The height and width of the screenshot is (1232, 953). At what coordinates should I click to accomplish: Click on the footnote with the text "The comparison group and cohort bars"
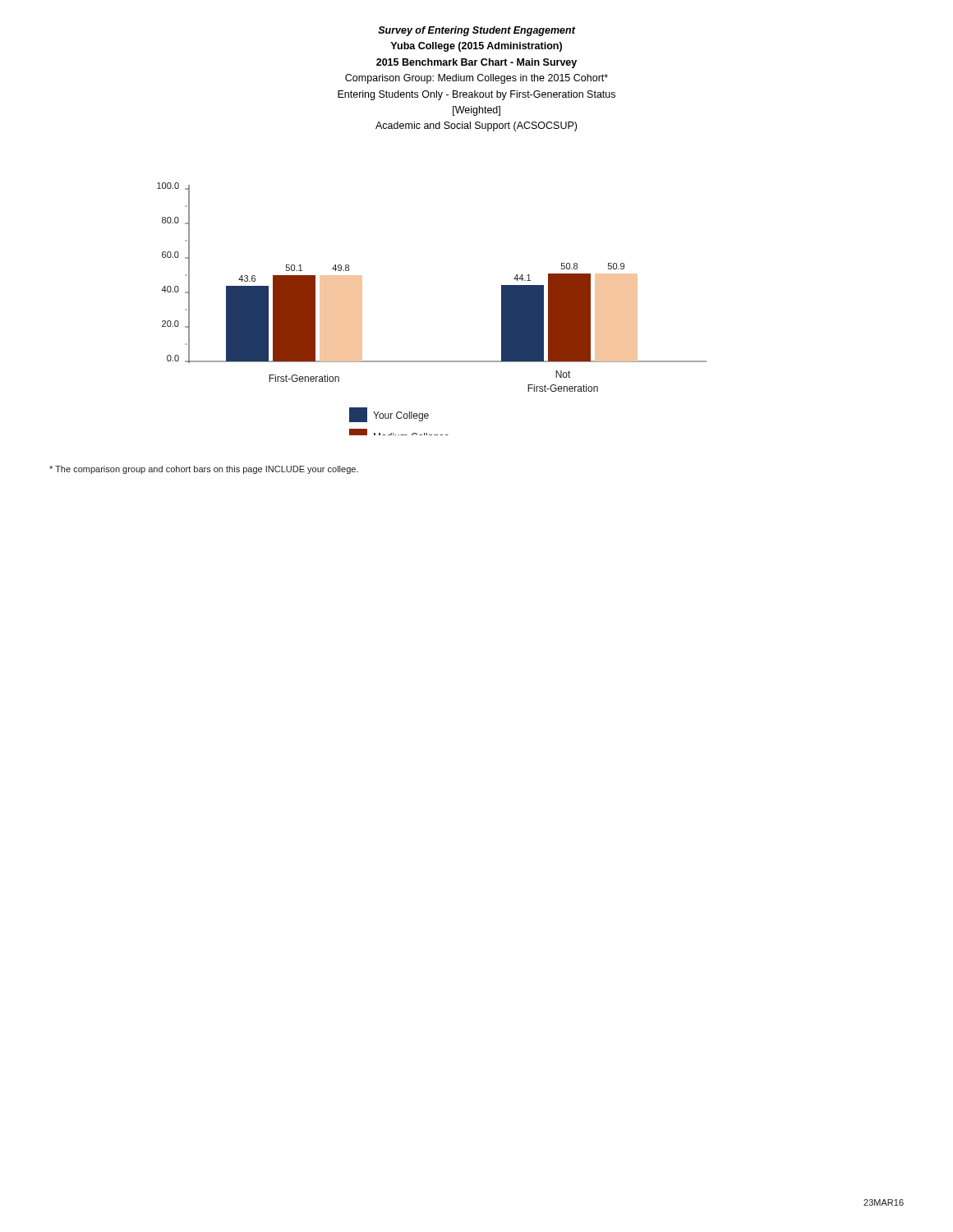point(204,469)
